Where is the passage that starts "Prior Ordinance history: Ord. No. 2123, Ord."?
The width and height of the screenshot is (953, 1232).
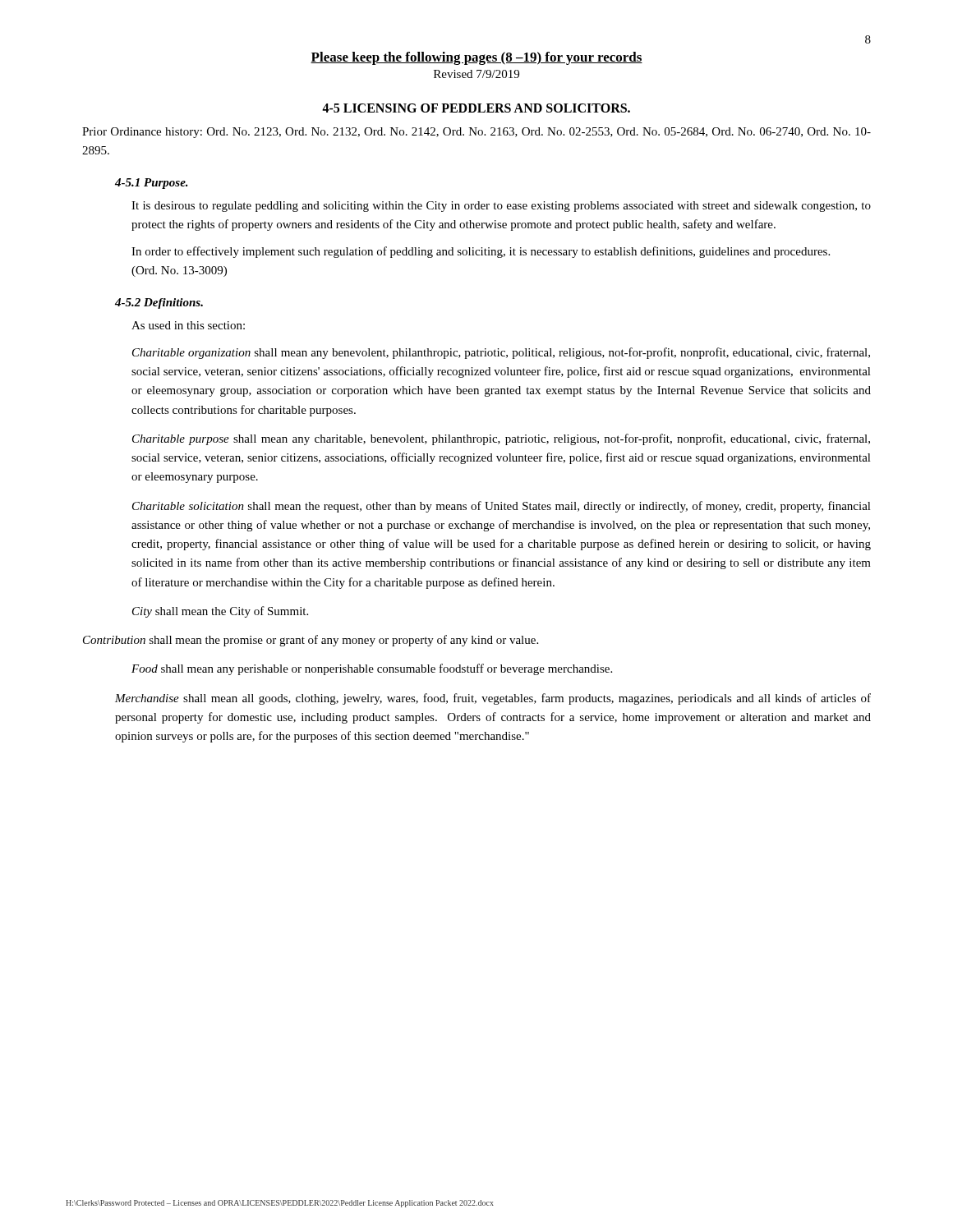tap(476, 141)
